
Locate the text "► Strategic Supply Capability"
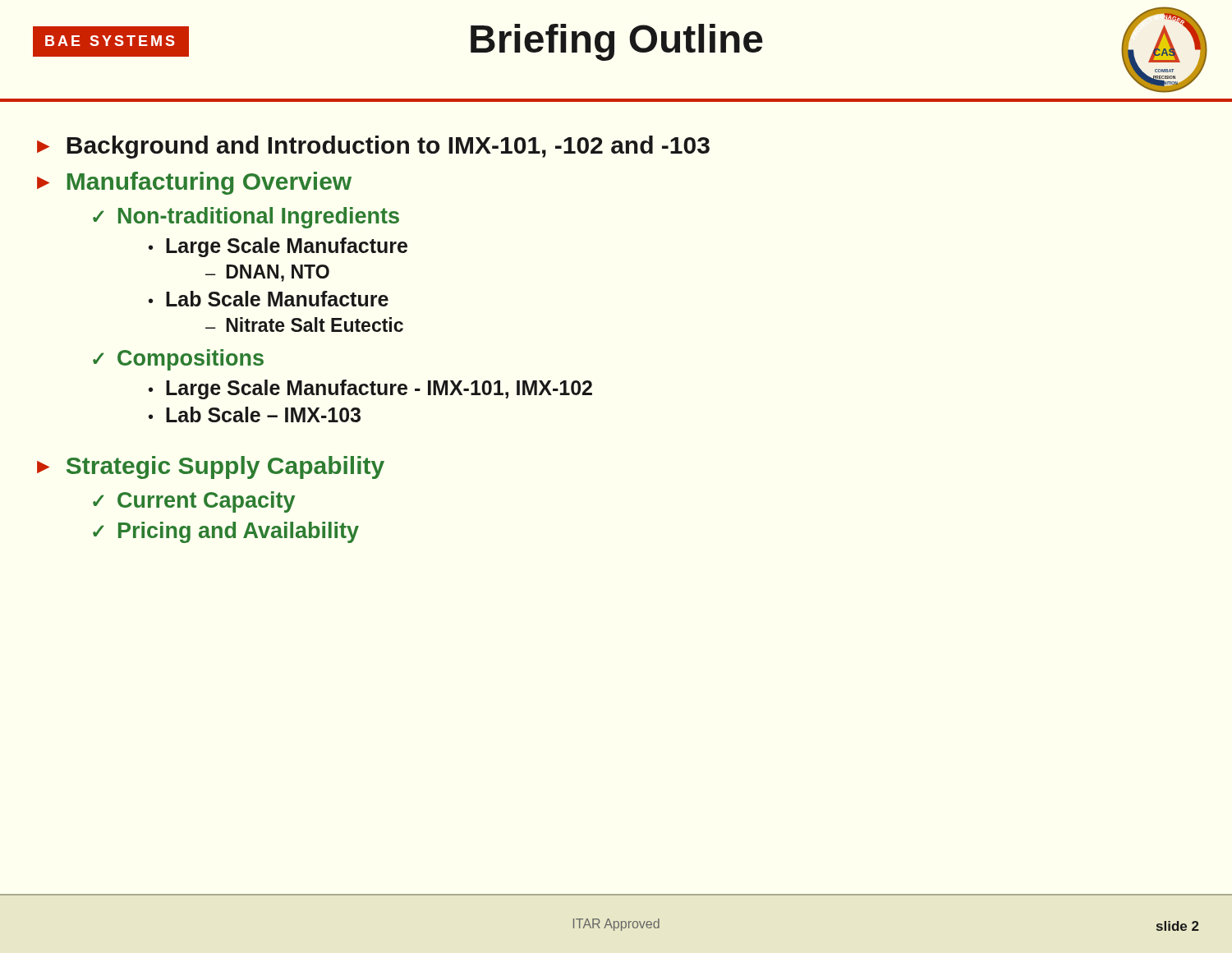click(209, 466)
